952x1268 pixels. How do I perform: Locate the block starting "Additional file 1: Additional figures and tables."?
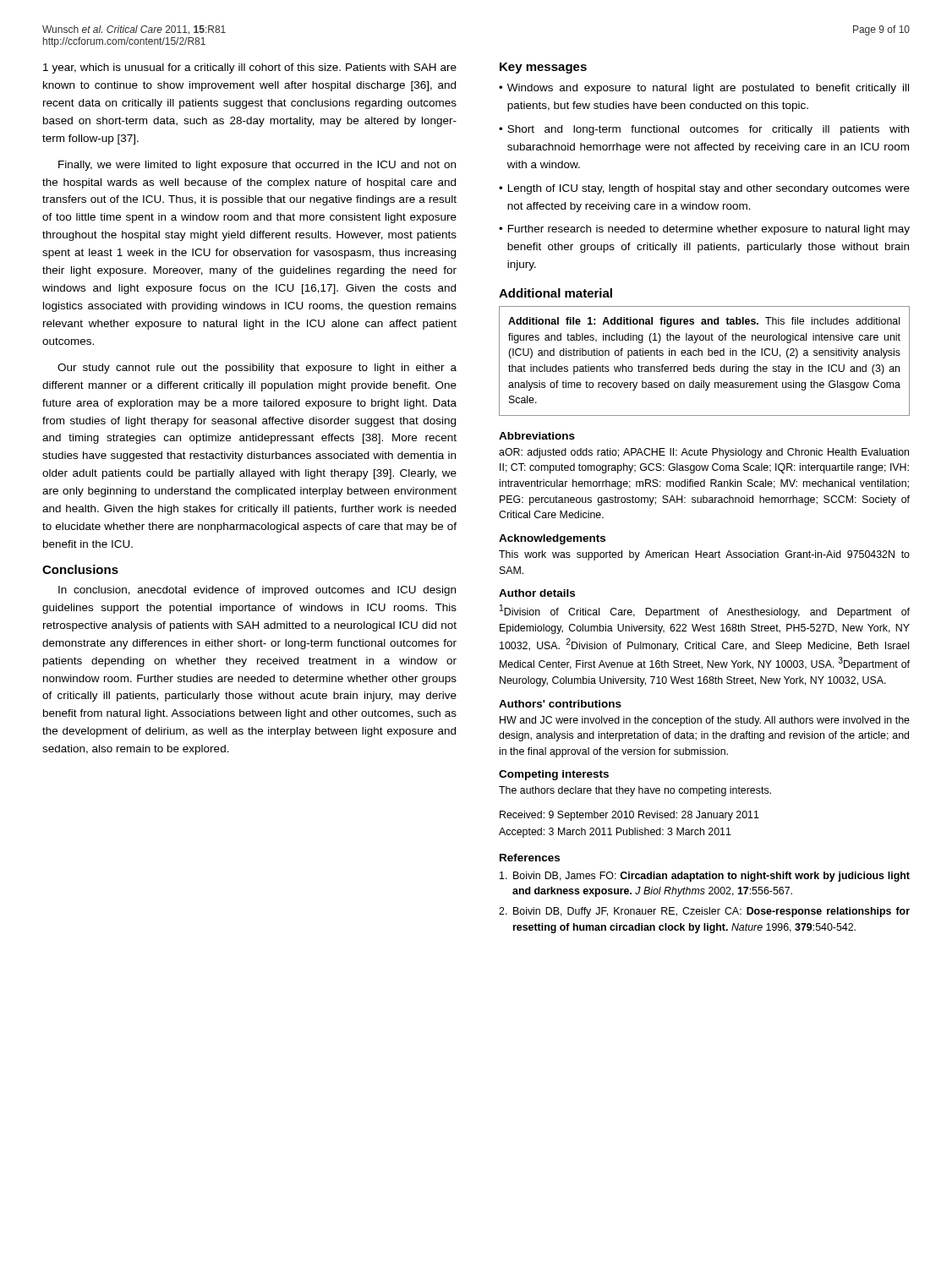704,361
